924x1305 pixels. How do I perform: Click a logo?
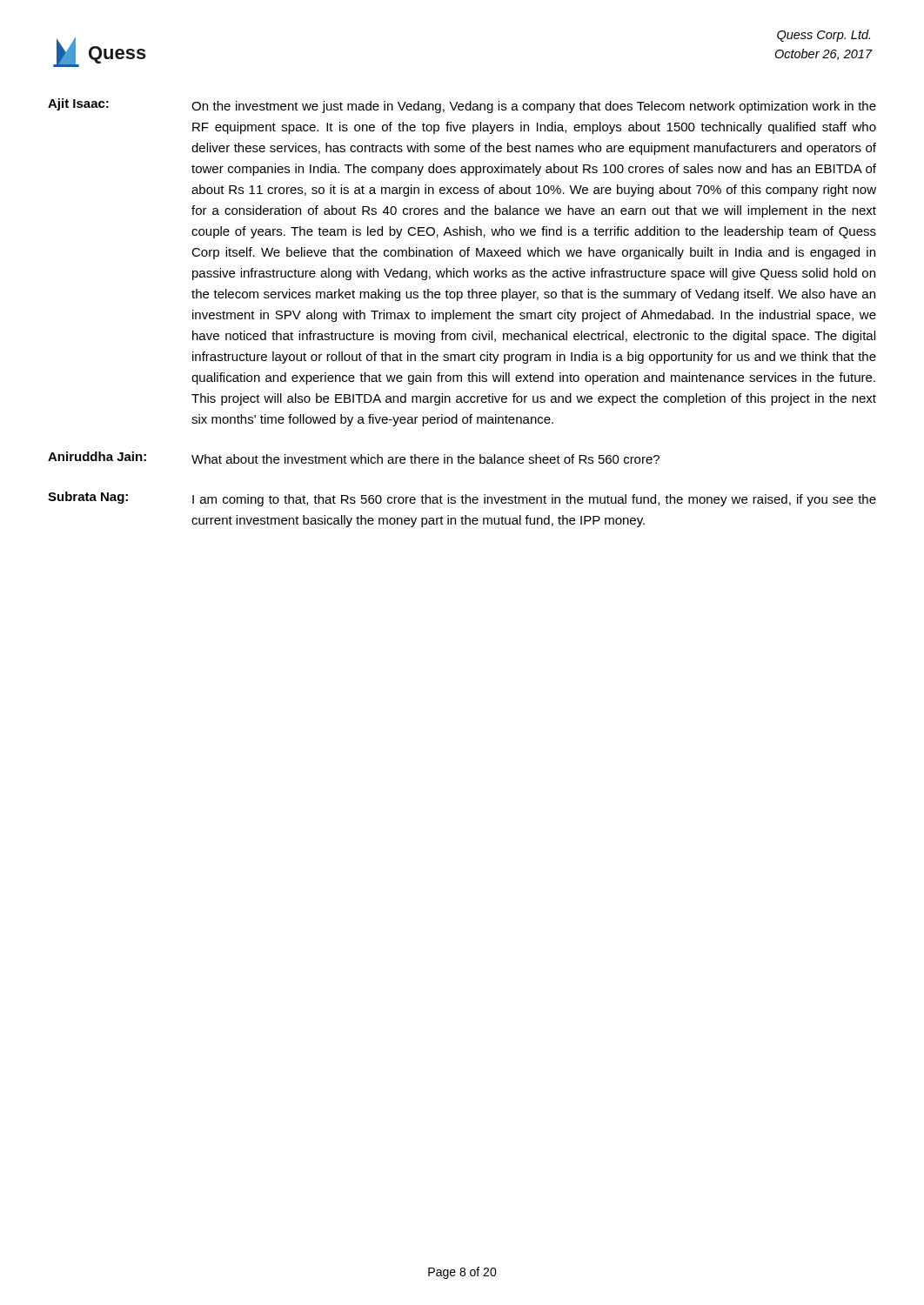pos(109,50)
